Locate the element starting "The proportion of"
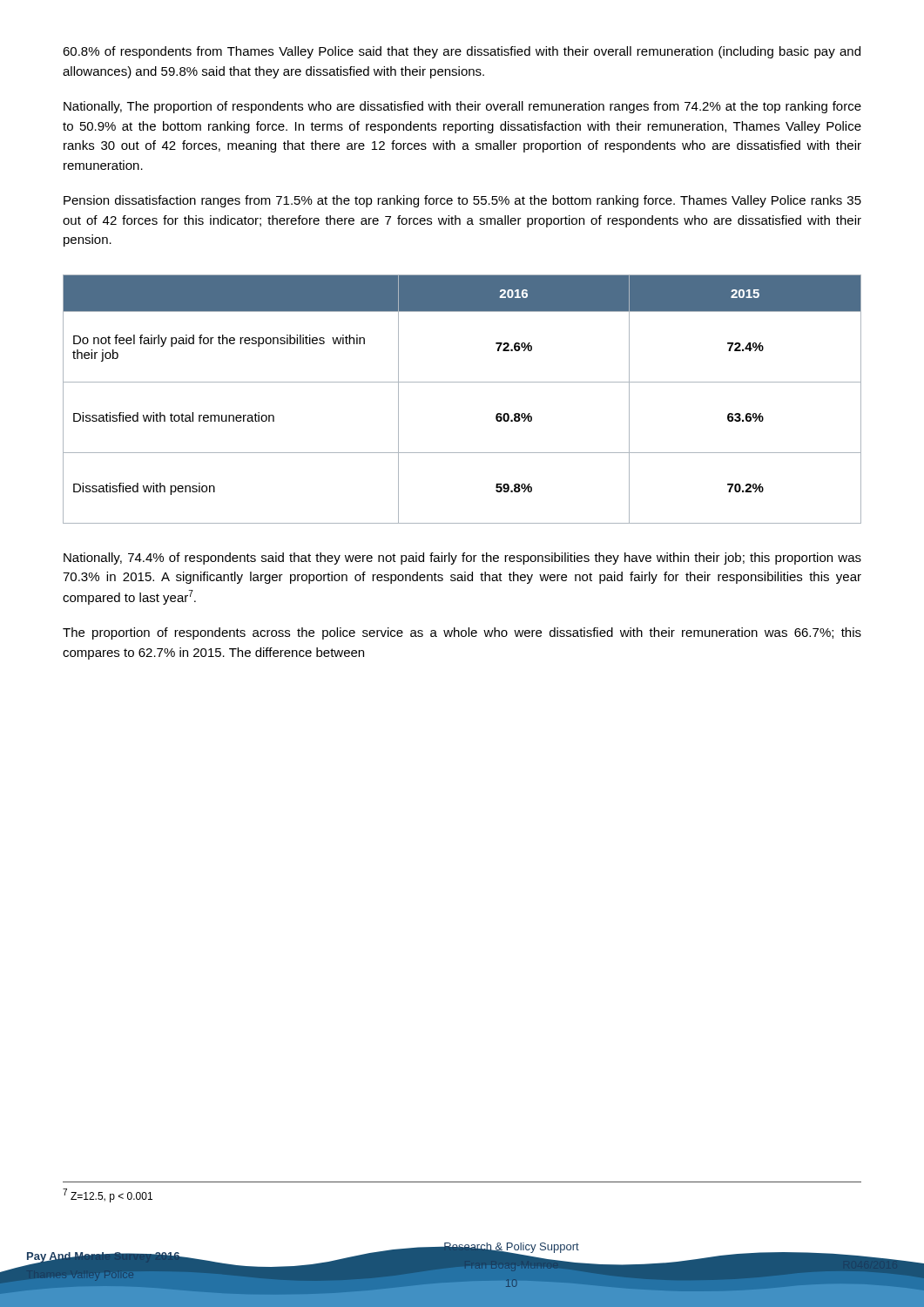Screen dimensions: 1307x924 (462, 642)
